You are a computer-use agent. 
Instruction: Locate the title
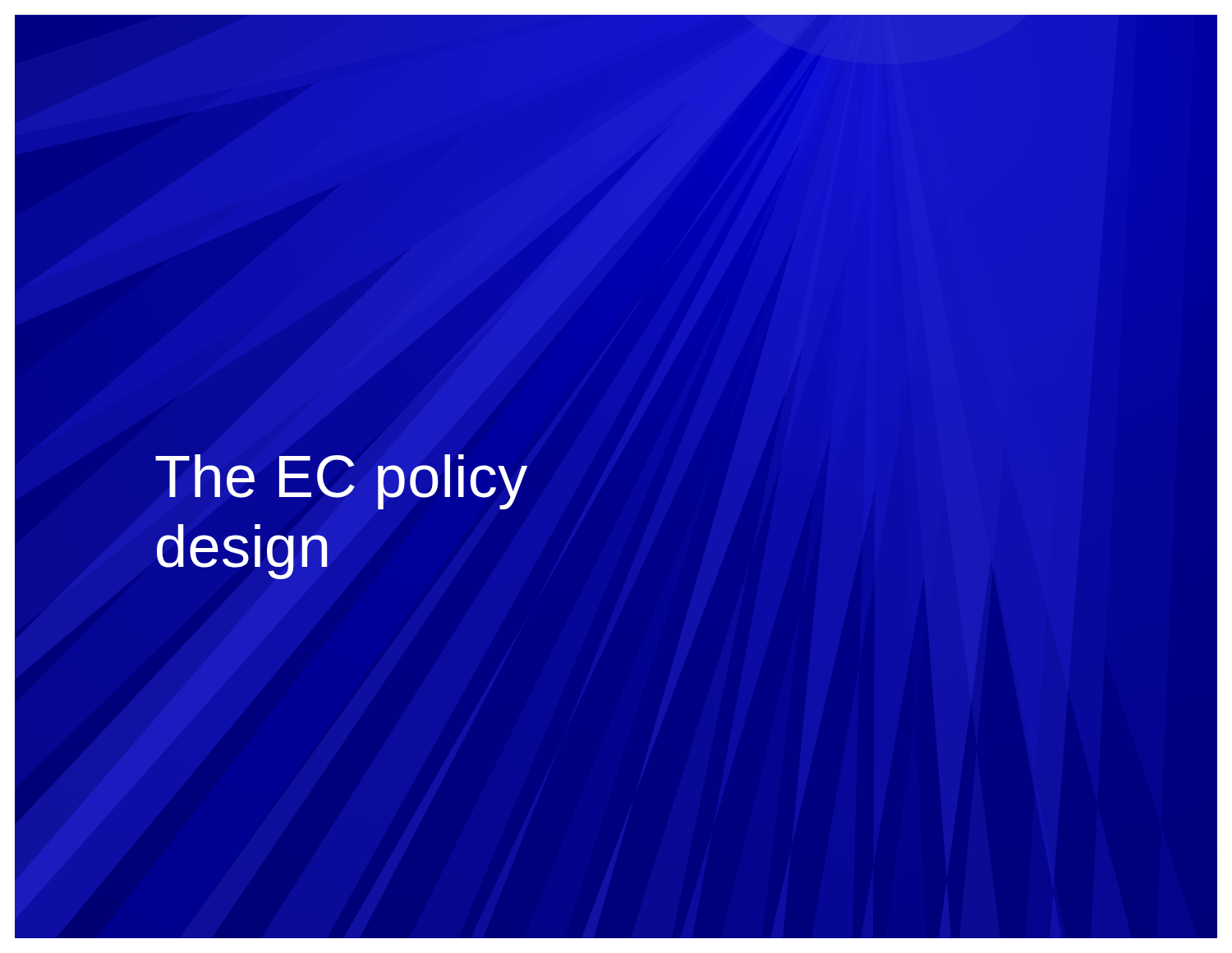442,512
